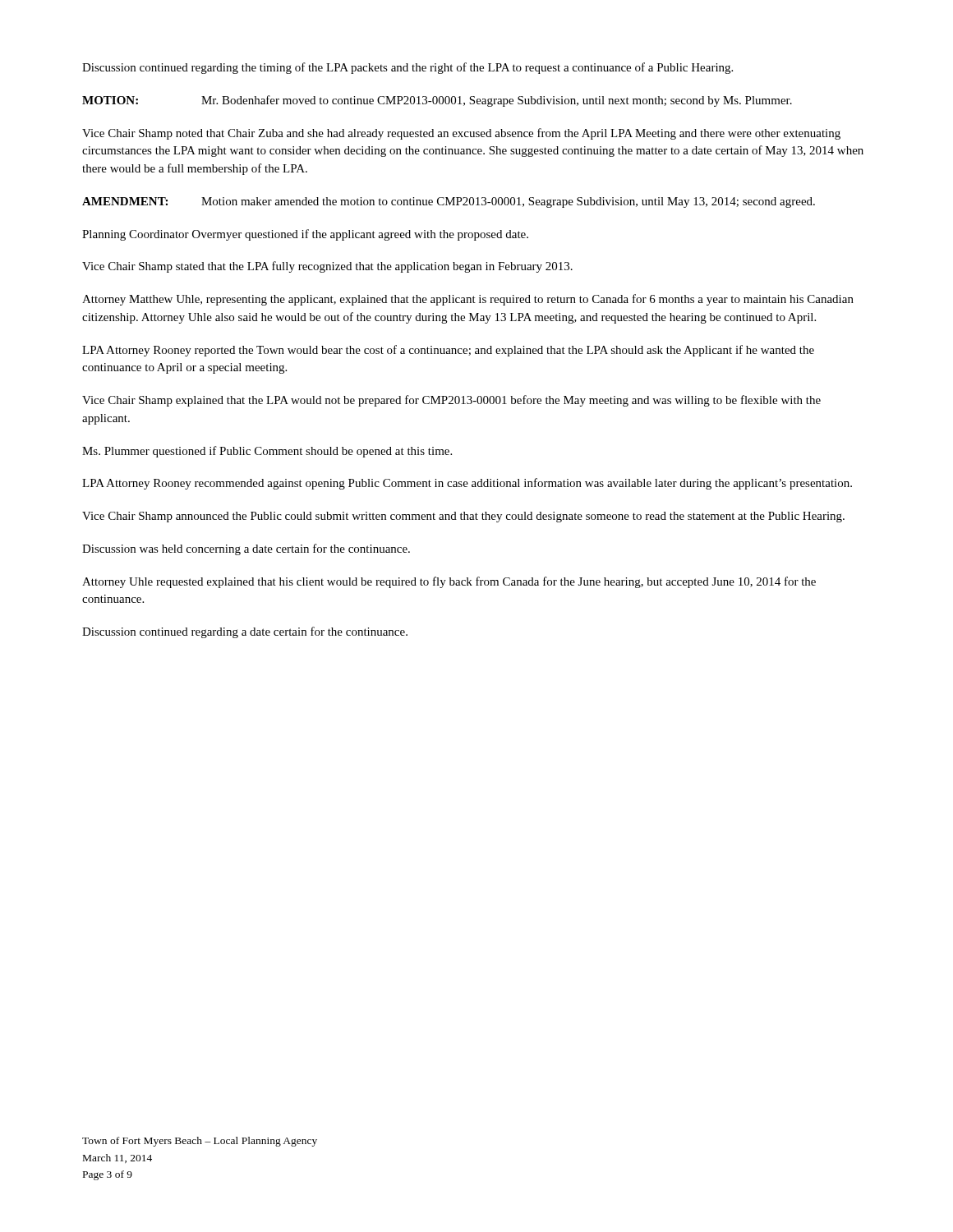
Task: Select the text block starting "Attorney Matthew Uhle, representing the applicant, explained that"
Action: [x=468, y=308]
